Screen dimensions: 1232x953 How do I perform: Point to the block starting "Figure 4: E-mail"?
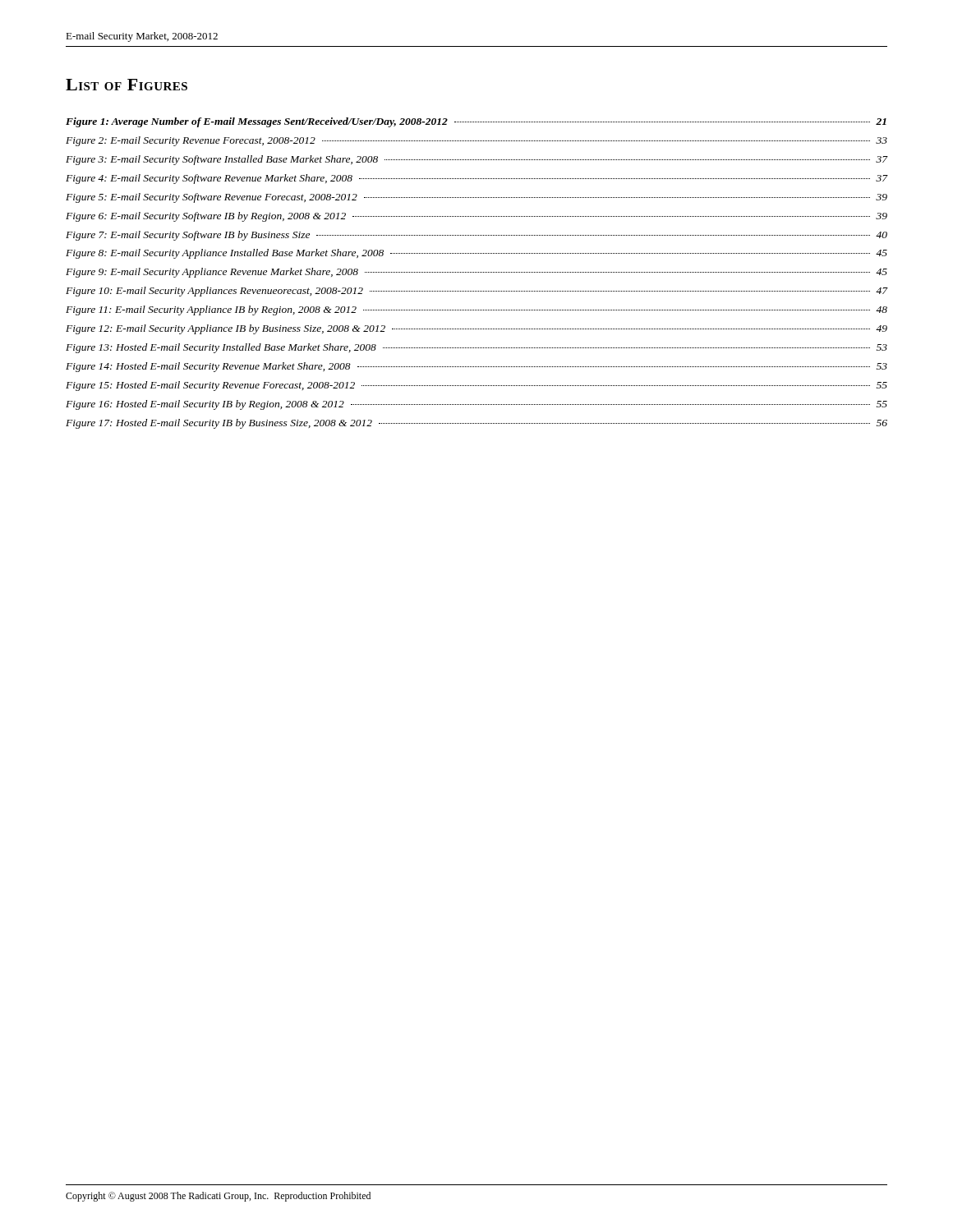point(476,178)
